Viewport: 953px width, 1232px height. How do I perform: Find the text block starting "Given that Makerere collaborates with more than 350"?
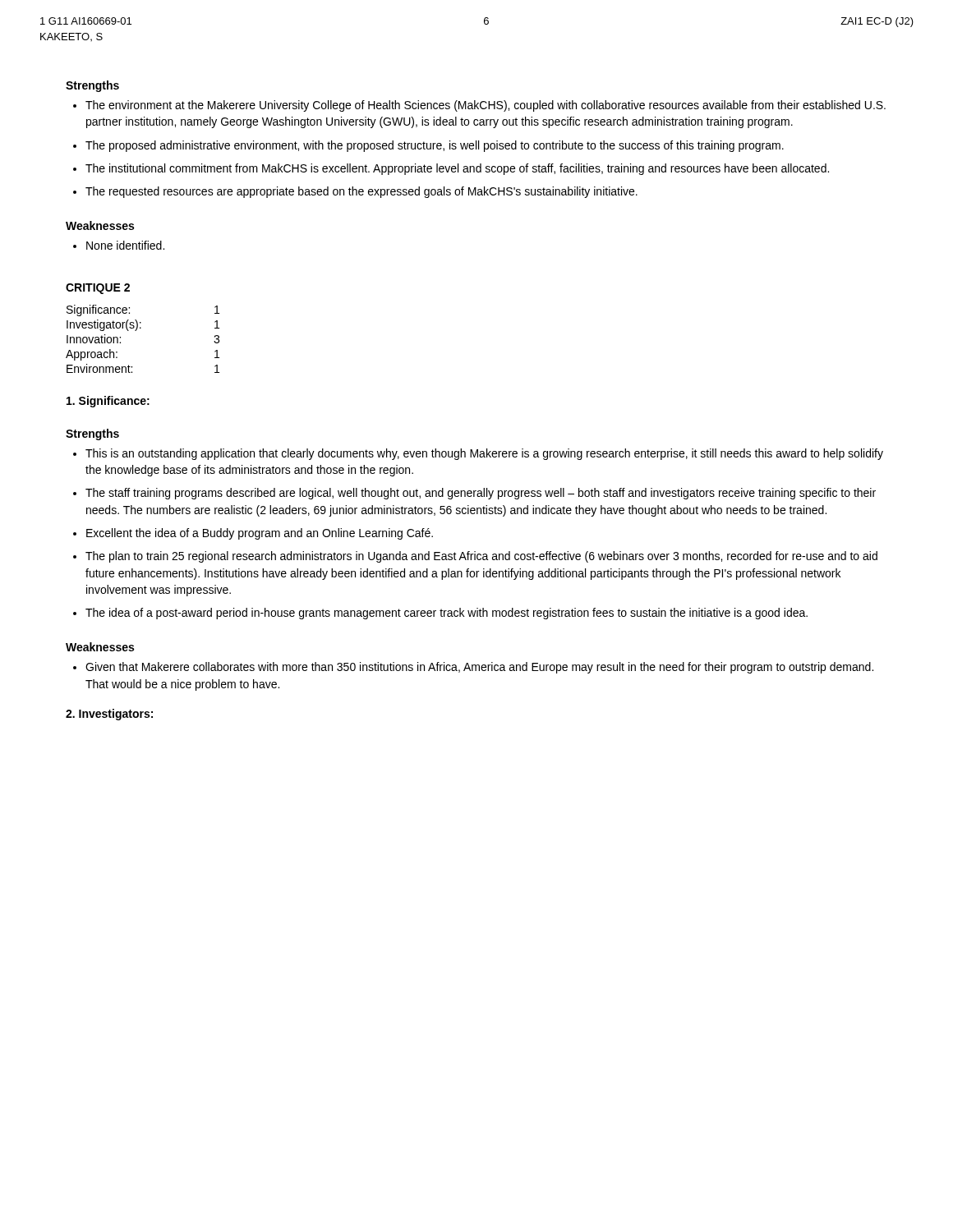click(x=476, y=676)
